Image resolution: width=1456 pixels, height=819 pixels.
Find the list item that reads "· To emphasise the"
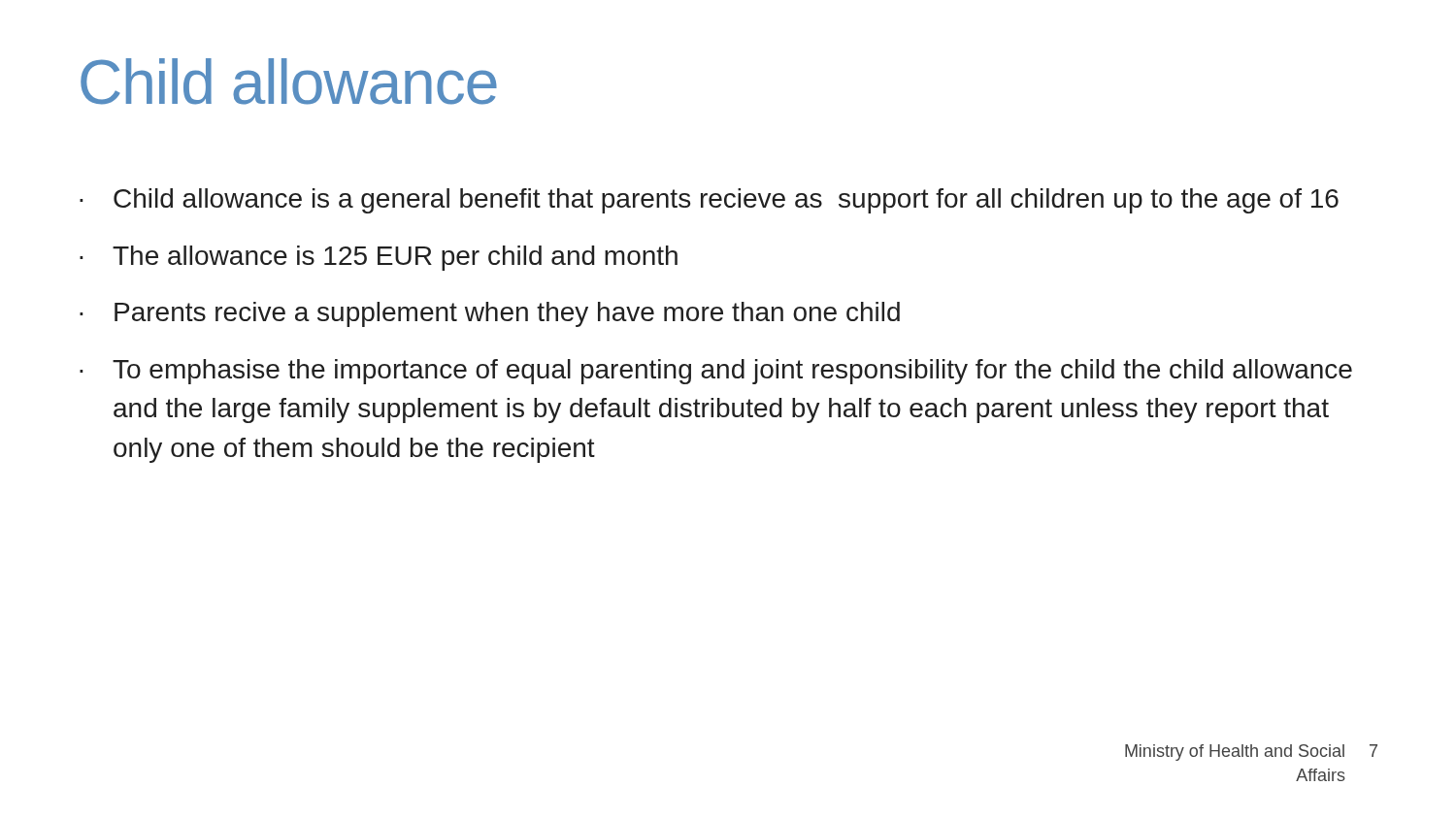click(x=728, y=409)
